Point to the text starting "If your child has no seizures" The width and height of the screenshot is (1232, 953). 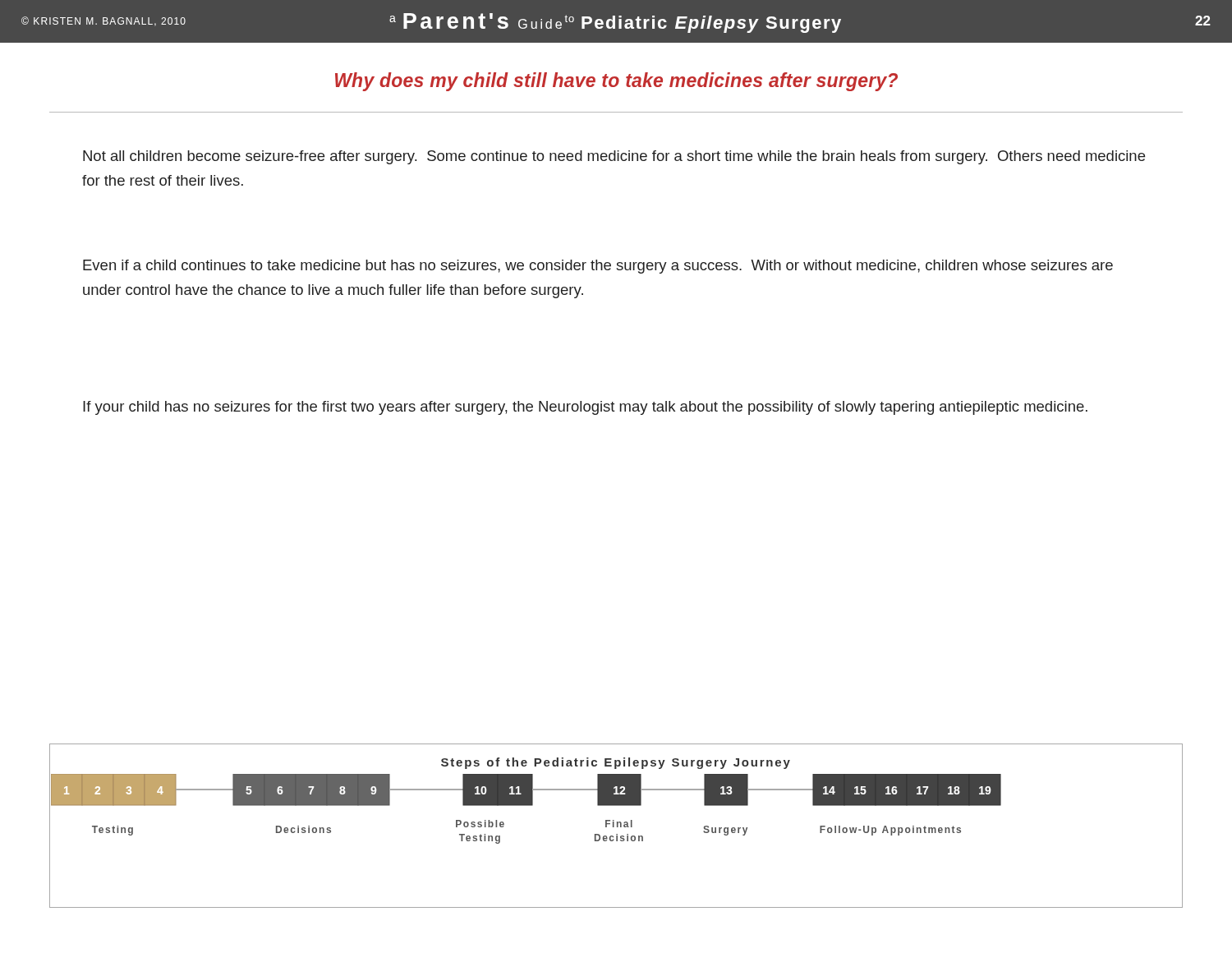coord(585,406)
